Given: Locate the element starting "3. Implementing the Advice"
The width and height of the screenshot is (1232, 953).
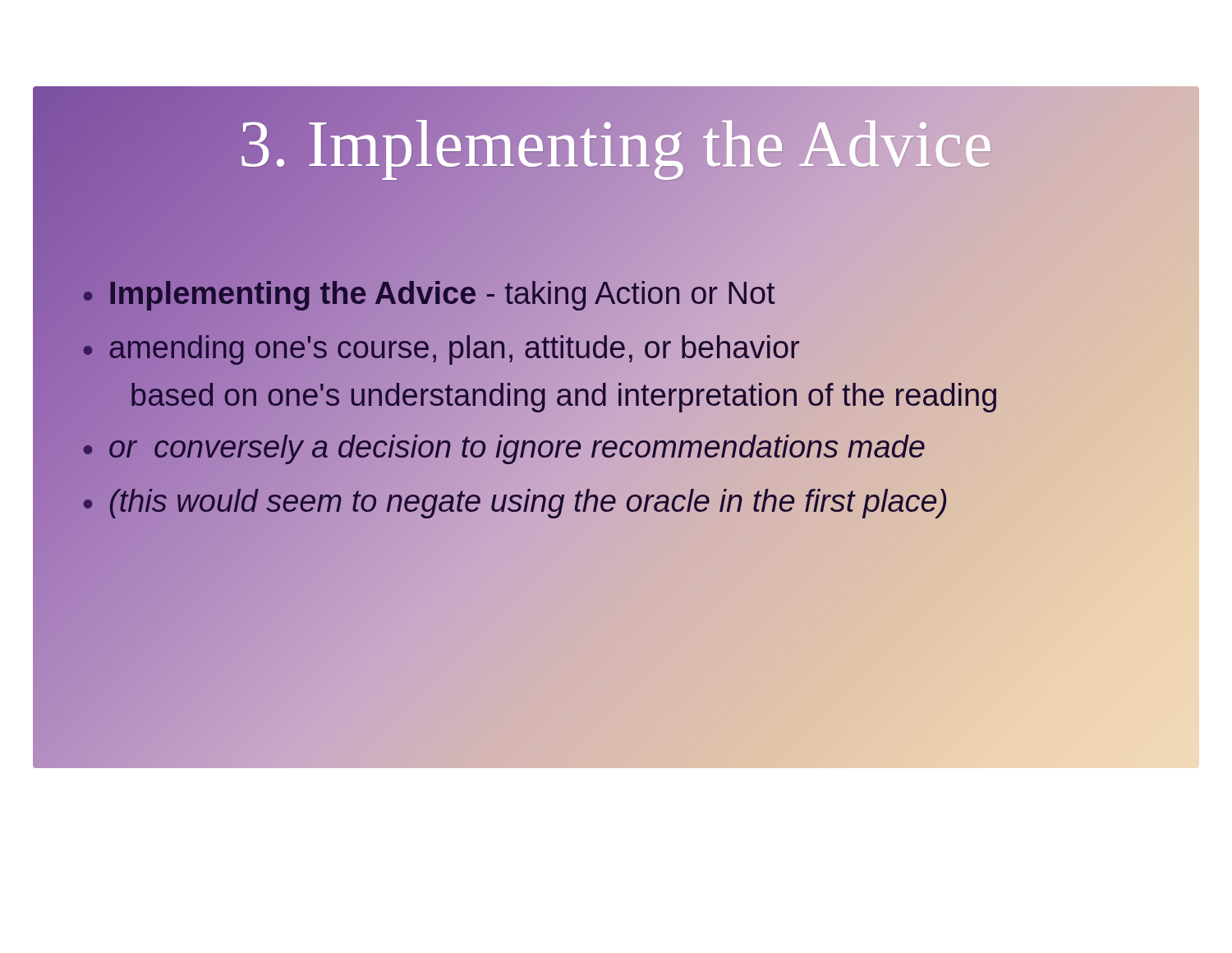Looking at the screenshot, I should click(616, 144).
